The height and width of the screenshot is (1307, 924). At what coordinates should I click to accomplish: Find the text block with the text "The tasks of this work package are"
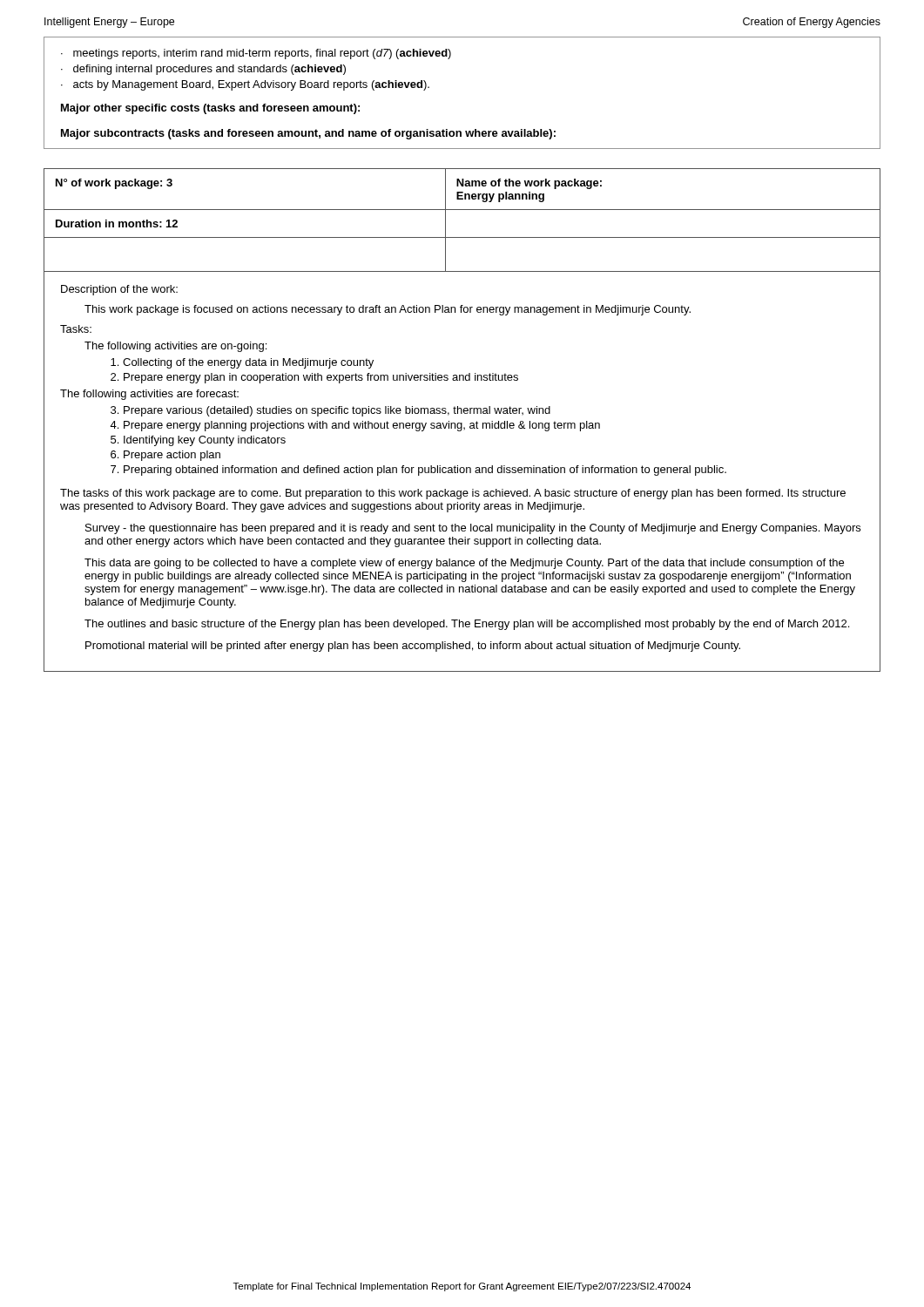coord(453,499)
